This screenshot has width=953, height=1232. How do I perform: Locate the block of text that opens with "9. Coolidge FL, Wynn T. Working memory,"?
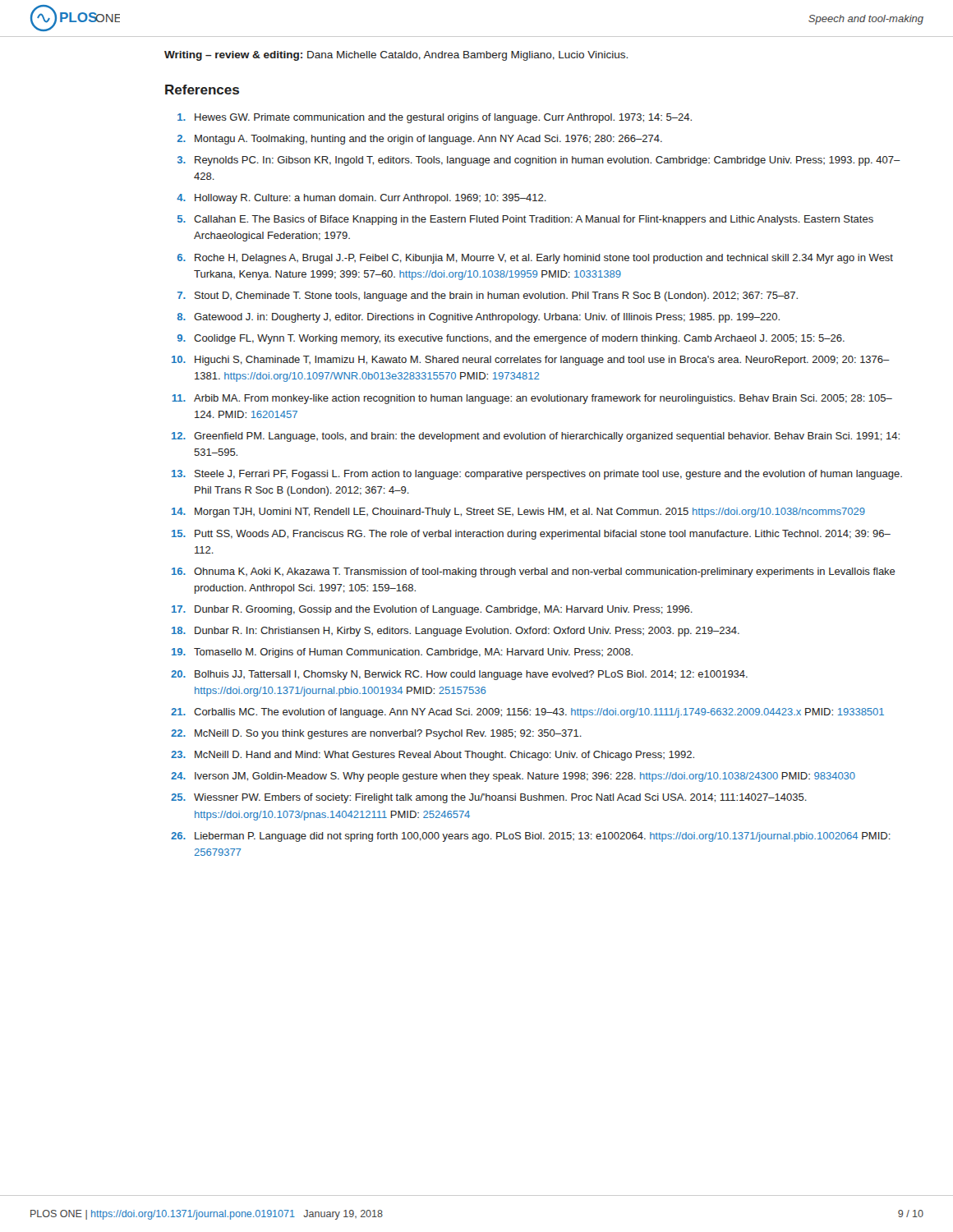click(x=536, y=339)
